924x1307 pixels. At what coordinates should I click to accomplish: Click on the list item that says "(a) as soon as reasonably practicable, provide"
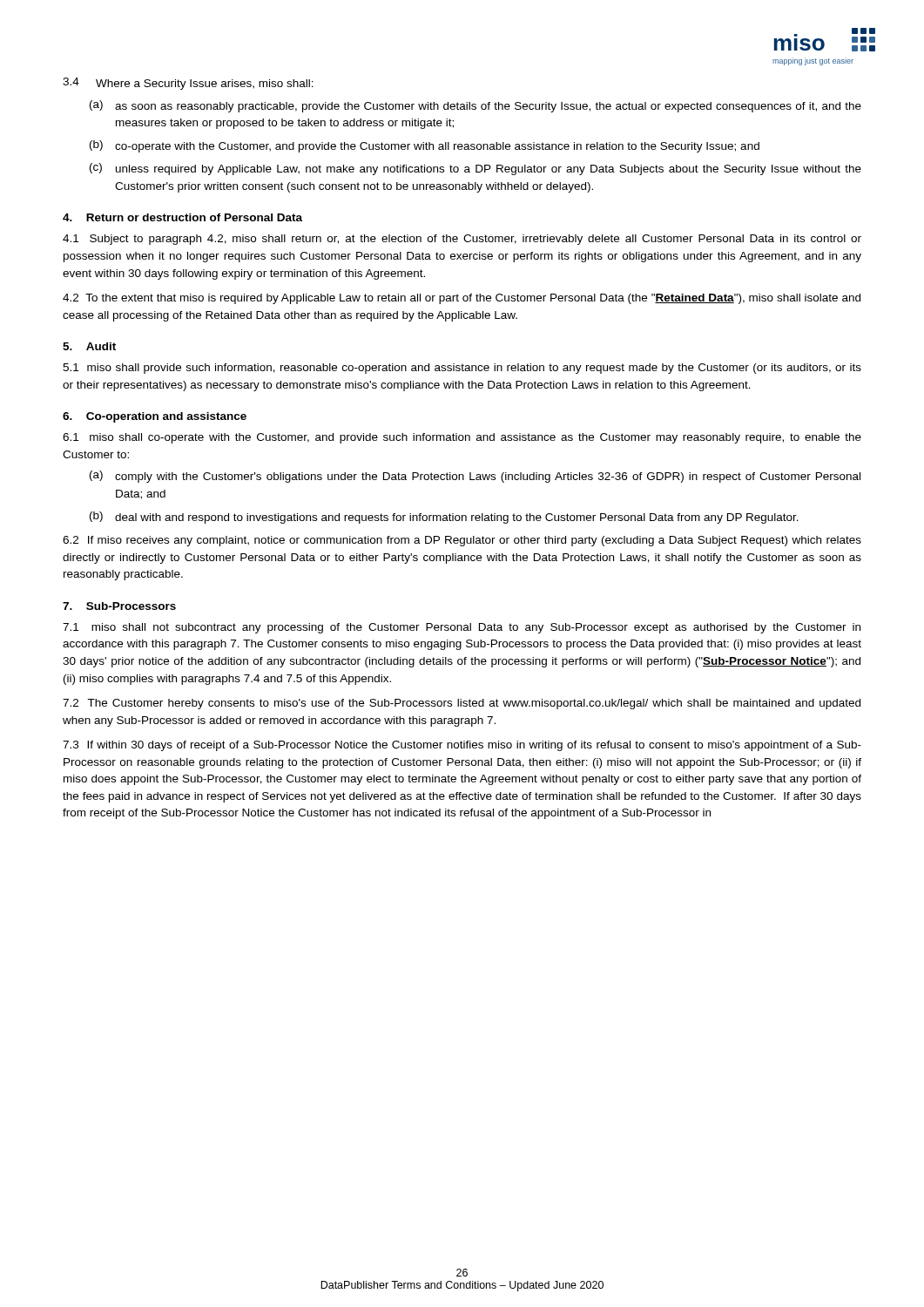pyautogui.click(x=475, y=114)
